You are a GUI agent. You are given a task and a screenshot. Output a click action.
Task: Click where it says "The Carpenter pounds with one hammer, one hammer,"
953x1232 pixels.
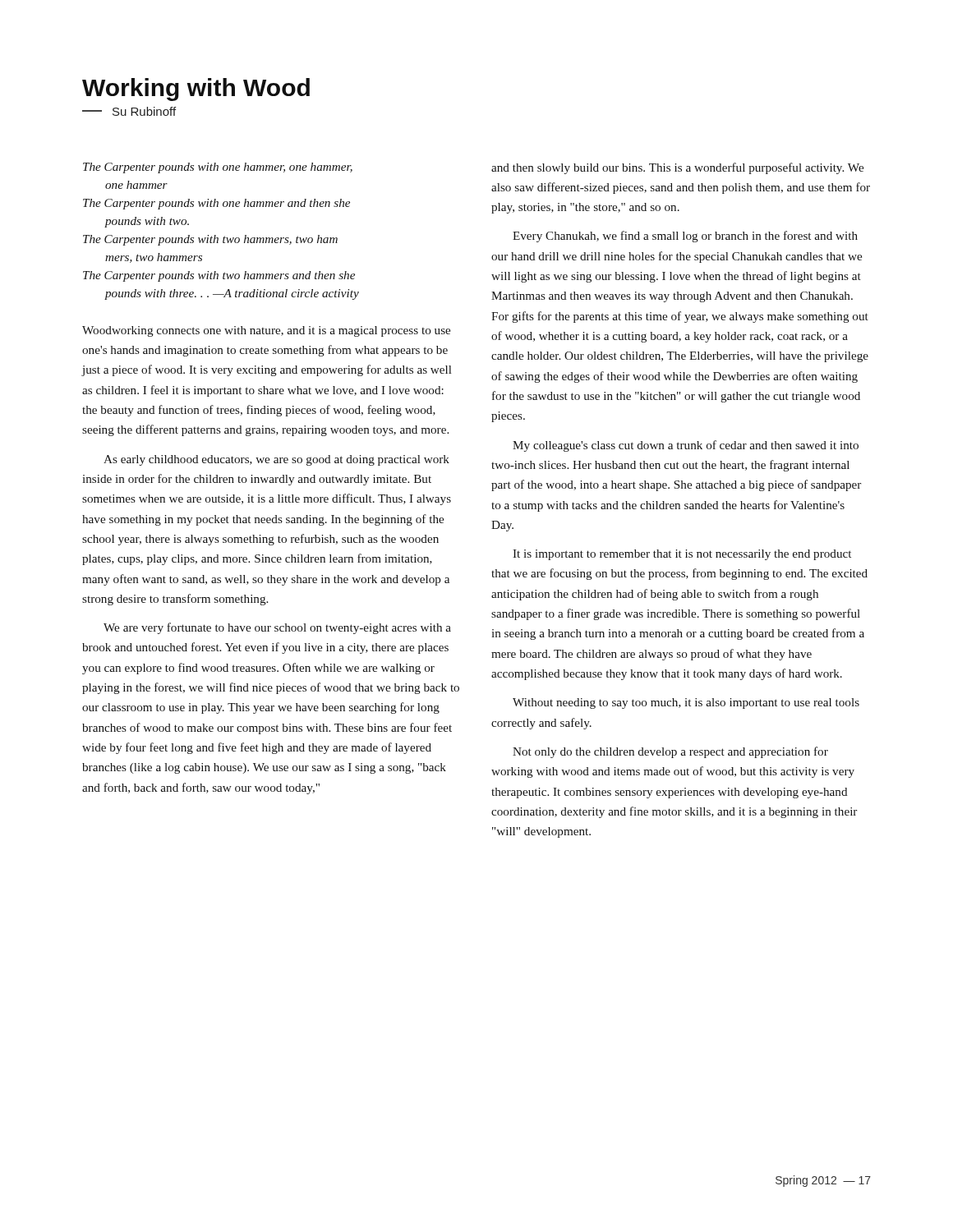coord(217,166)
